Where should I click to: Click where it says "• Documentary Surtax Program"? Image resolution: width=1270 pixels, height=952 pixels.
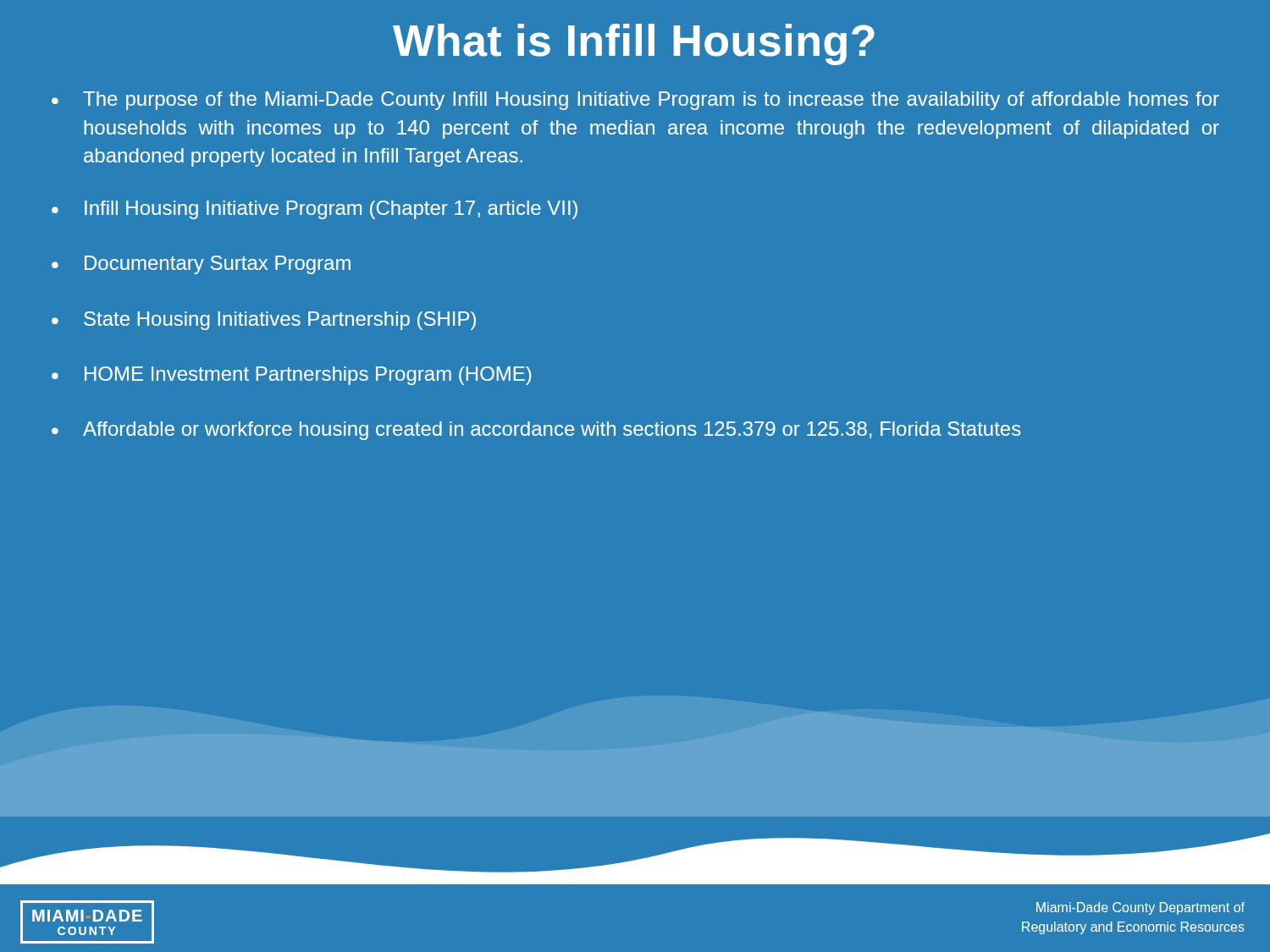tap(201, 265)
